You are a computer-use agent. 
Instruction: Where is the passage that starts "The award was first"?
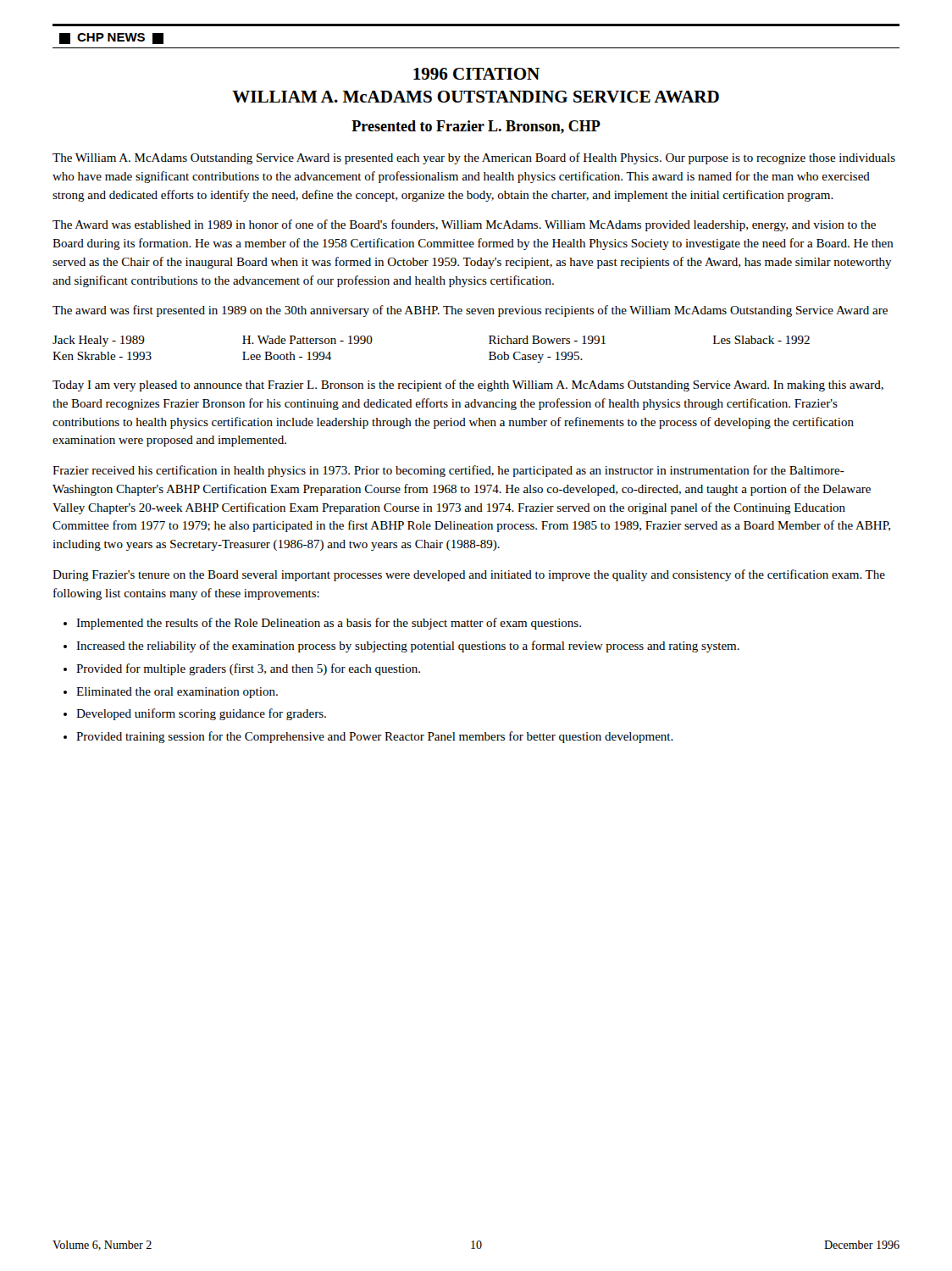[470, 310]
